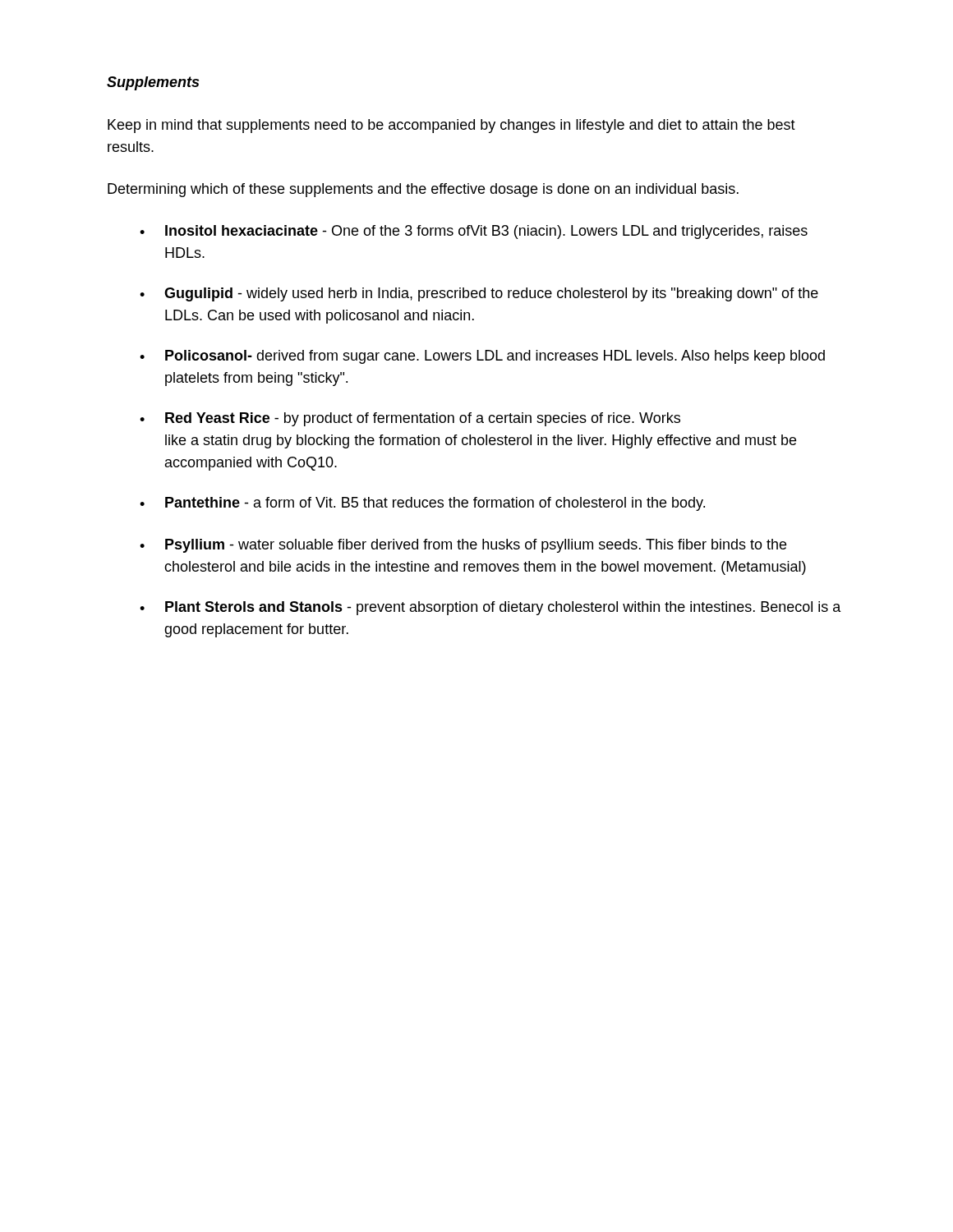This screenshot has width=953, height=1232.
Task: Locate the block of text that opens with "• Gugulipid - widely"
Action: pos(493,305)
